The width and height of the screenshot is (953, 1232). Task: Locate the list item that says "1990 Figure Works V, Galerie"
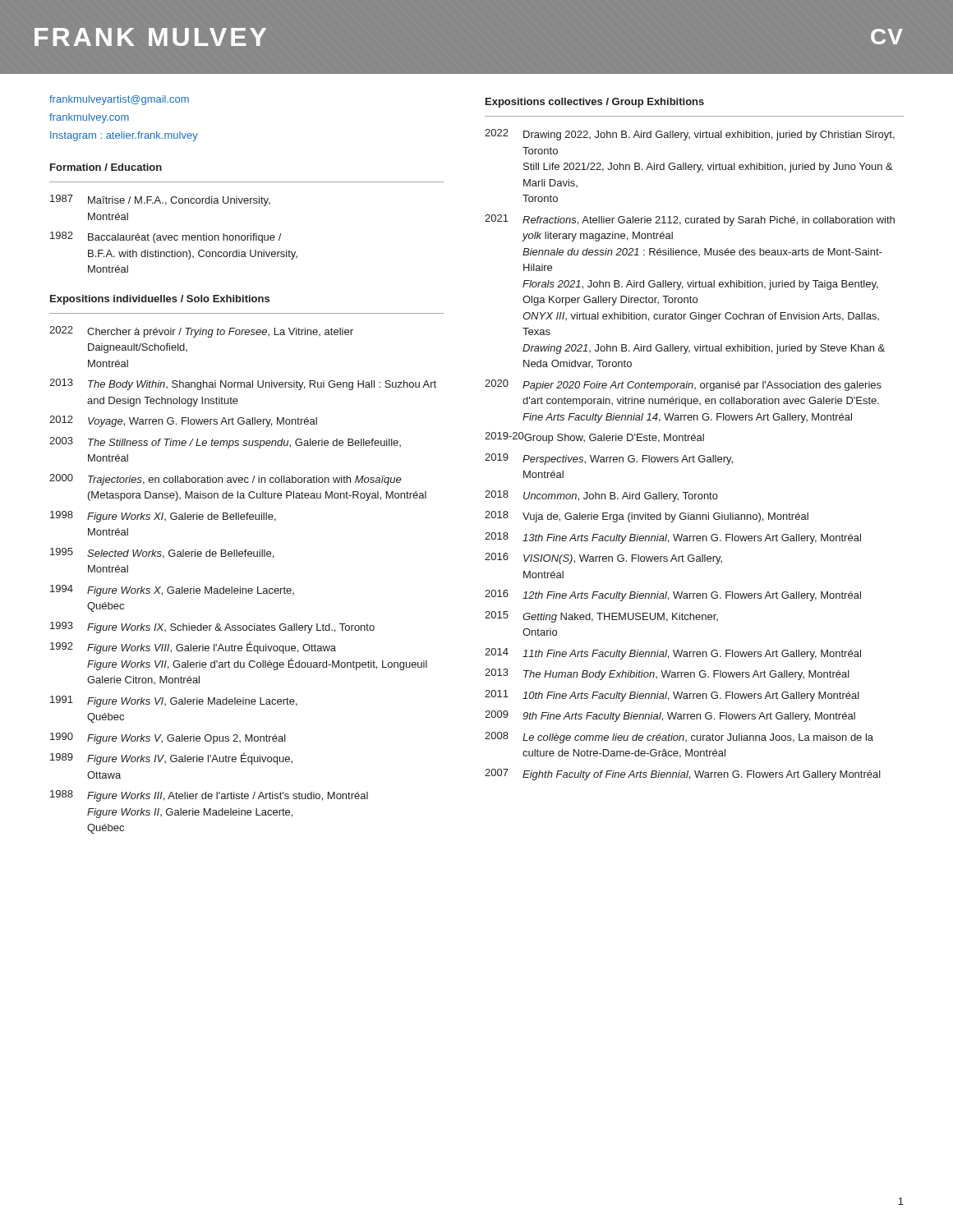click(168, 738)
